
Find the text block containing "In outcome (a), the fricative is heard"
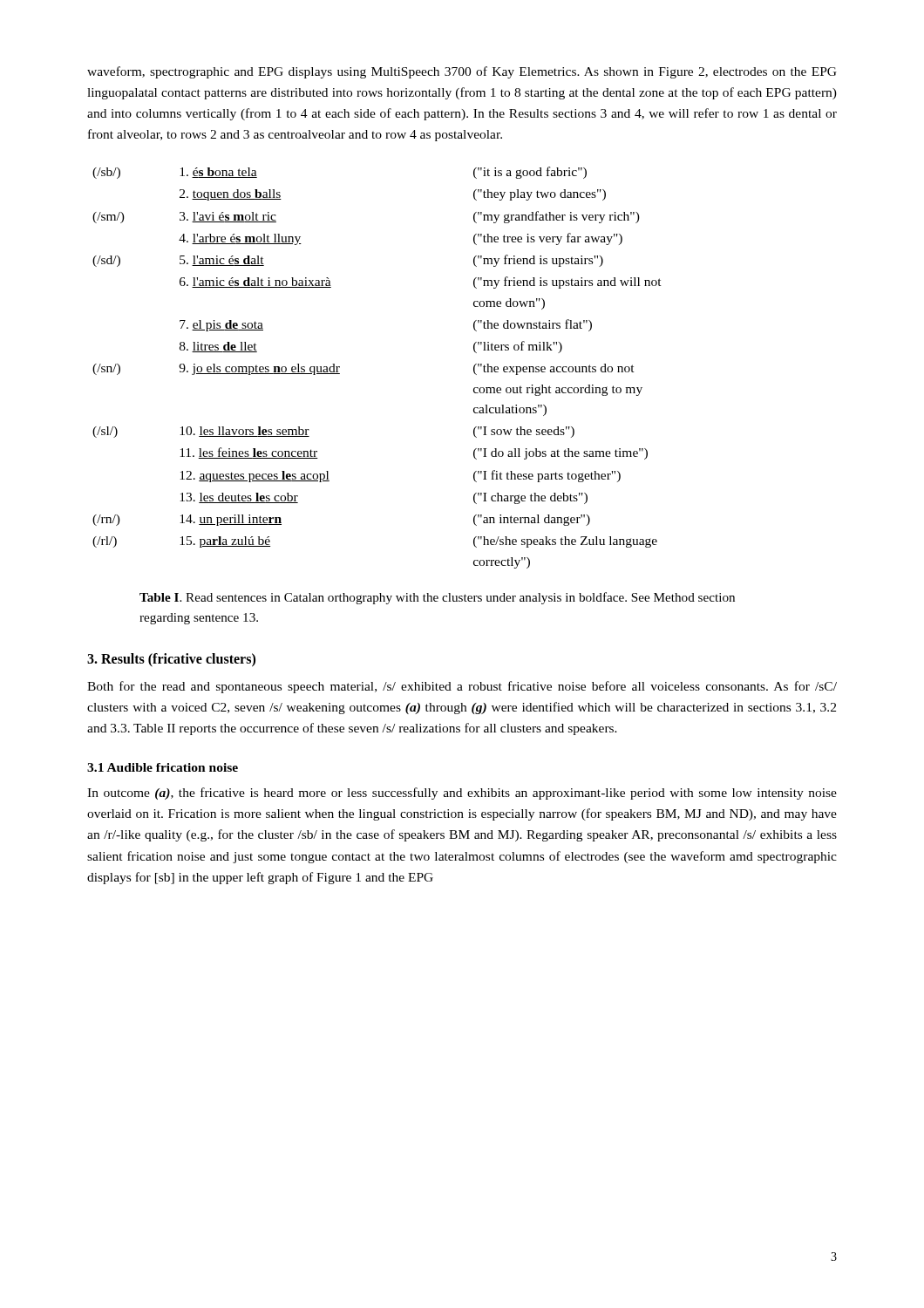pos(462,835)
